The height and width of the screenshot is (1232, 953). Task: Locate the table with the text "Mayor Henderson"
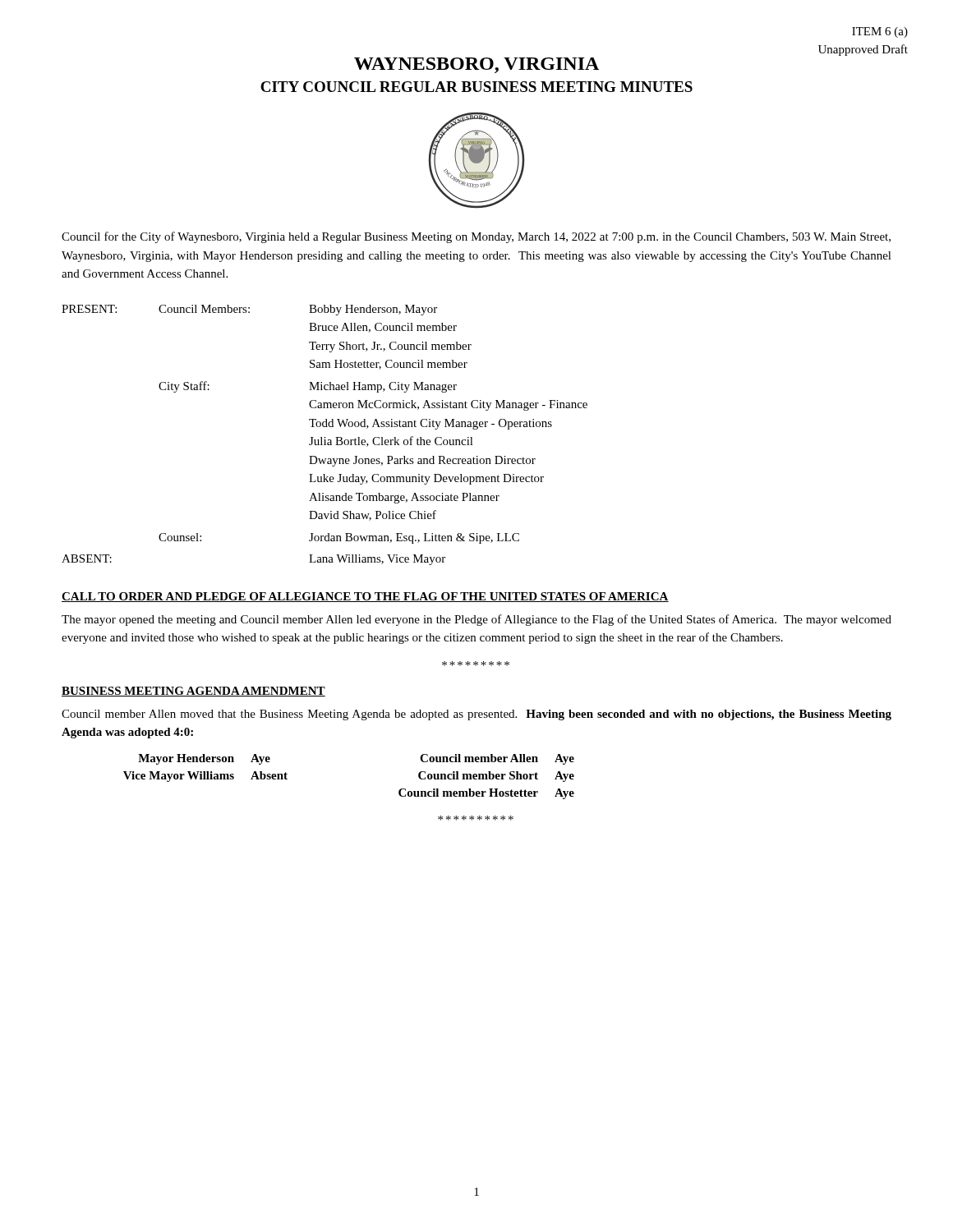(x=476, y=775)
